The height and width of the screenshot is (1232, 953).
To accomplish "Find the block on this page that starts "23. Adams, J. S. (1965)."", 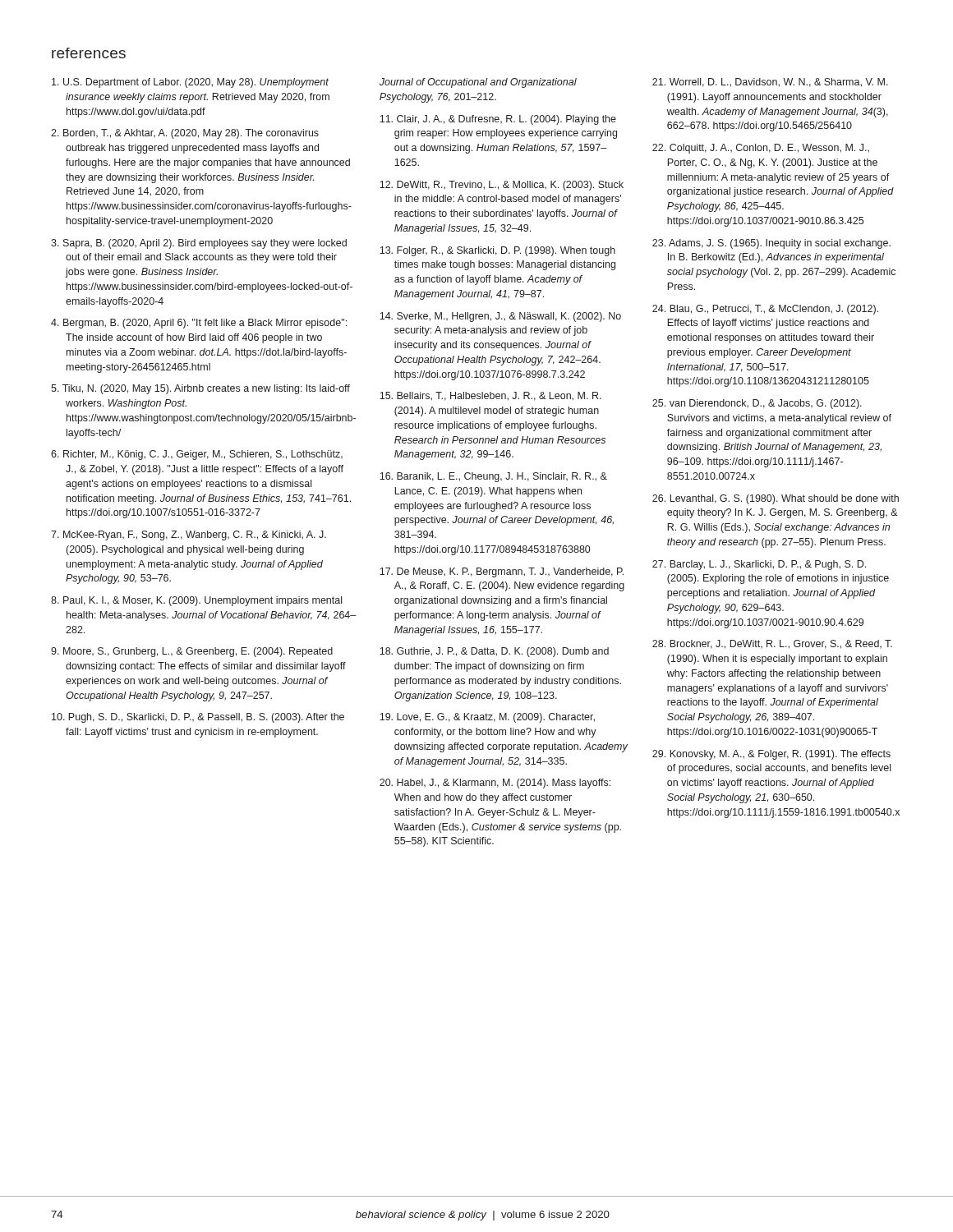I will [774, 265].
